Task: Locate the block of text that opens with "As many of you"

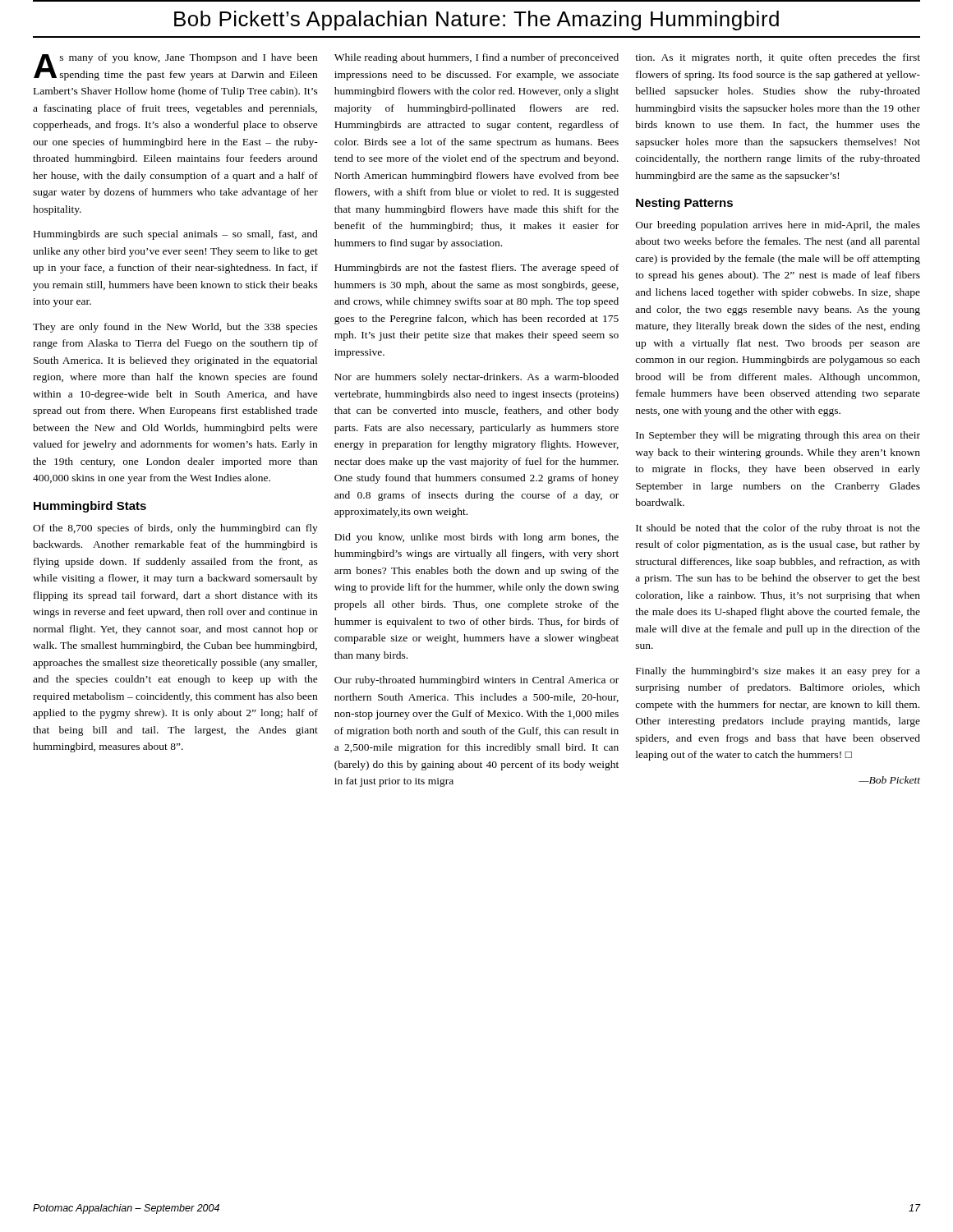Action: click(175, 132)
